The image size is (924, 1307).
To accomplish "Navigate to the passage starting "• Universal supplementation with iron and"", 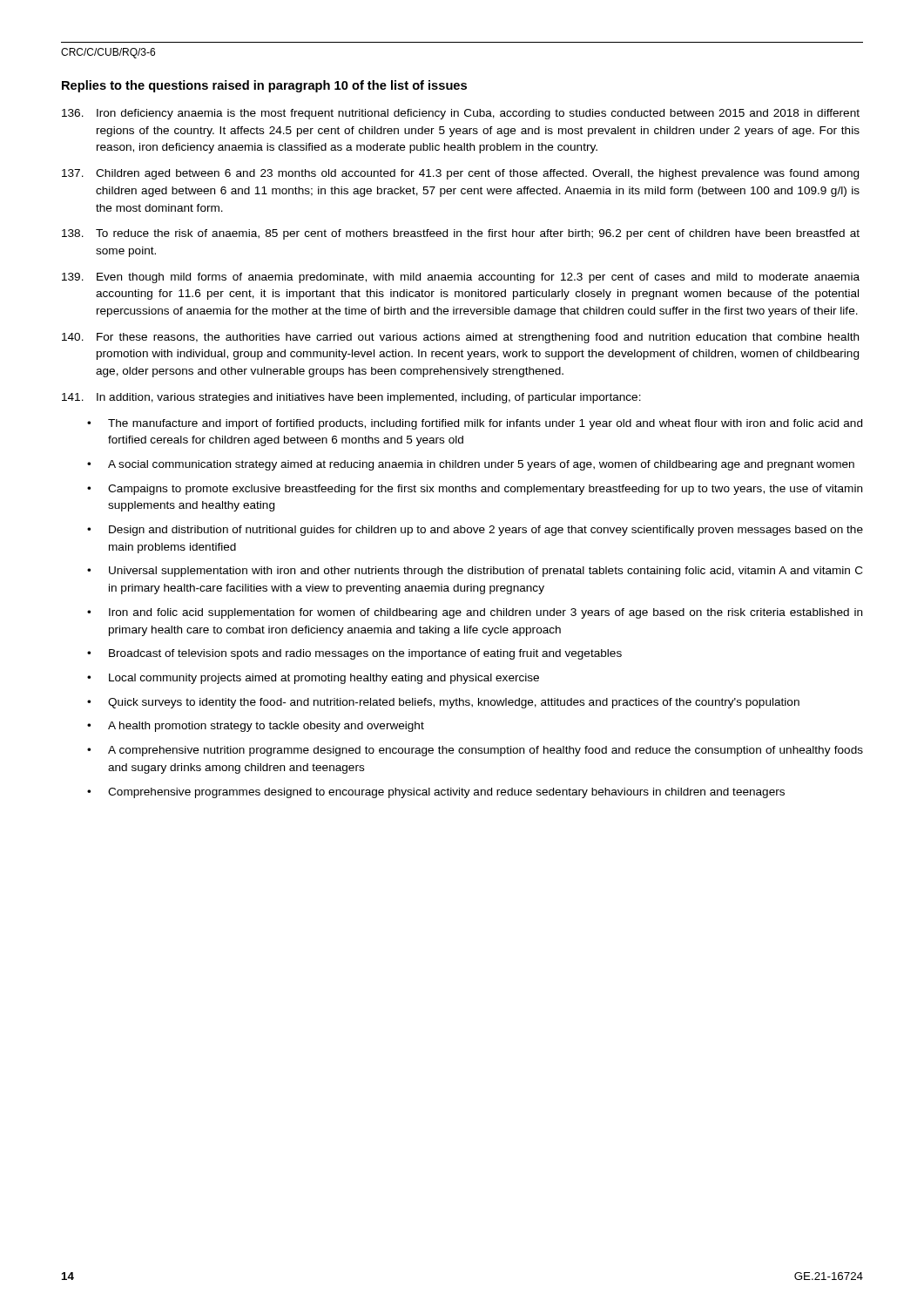I will 475,580.
